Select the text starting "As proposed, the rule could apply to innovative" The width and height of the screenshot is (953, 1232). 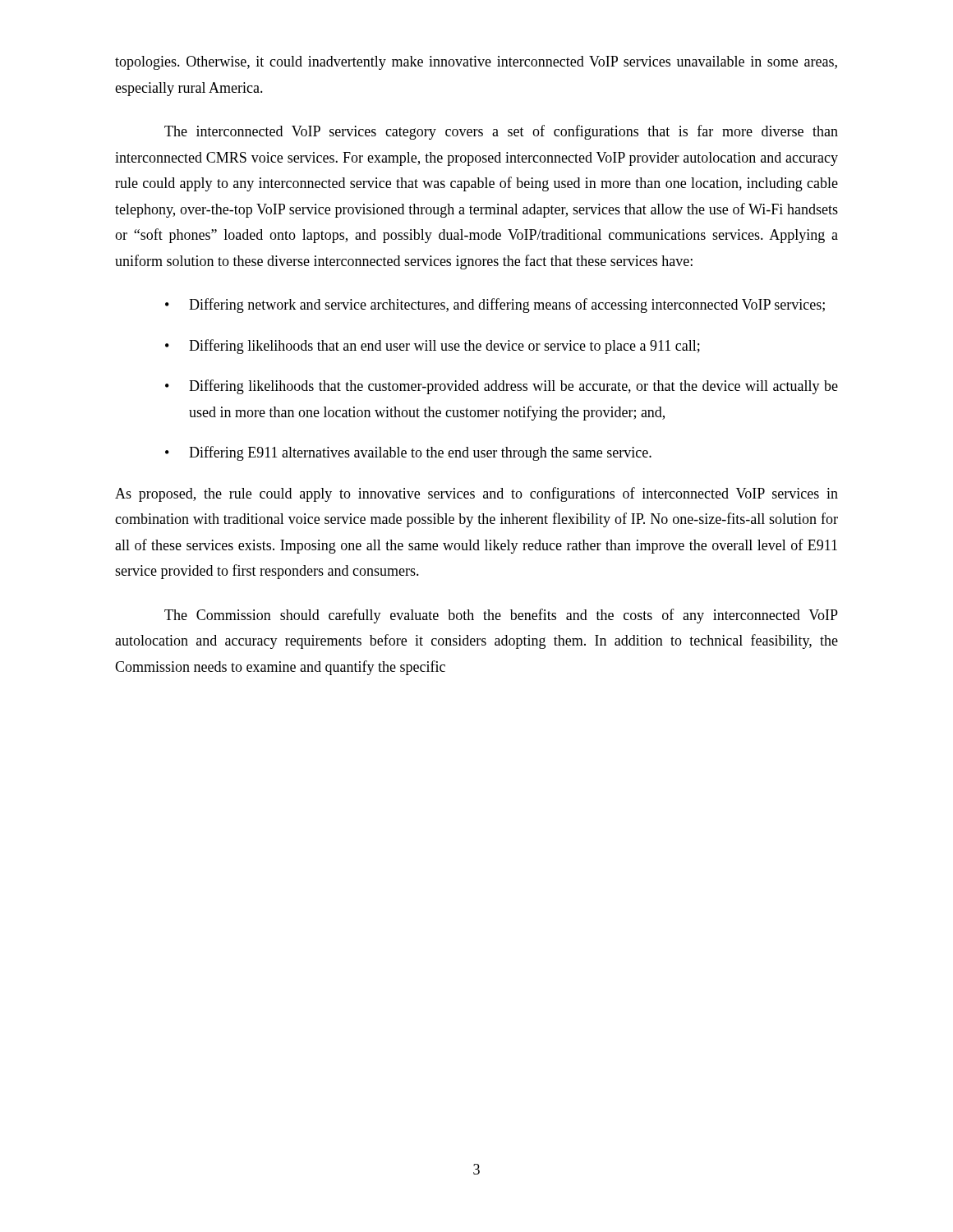coord(476,533)
